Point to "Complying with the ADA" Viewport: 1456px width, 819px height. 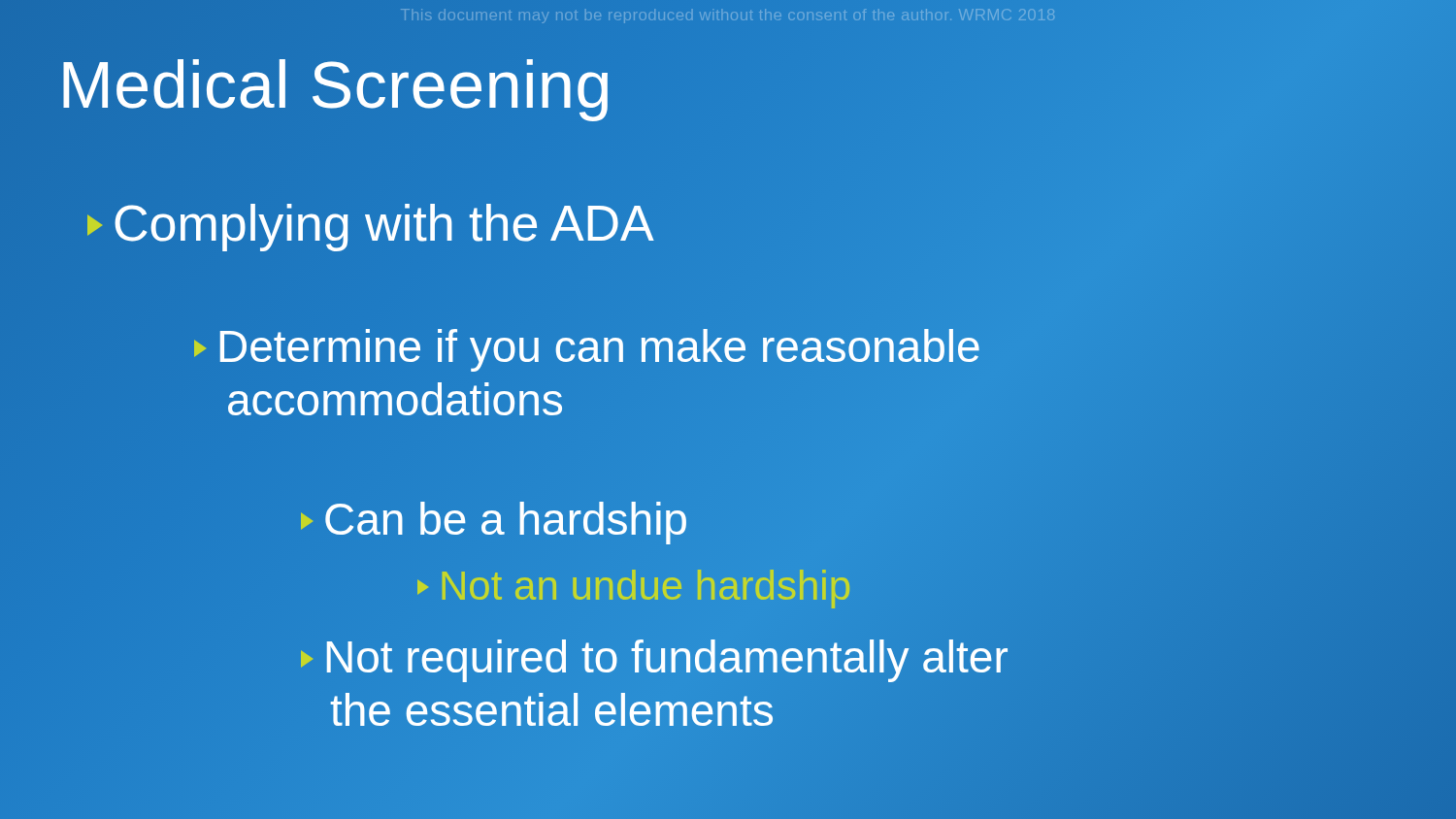point(371,223)
